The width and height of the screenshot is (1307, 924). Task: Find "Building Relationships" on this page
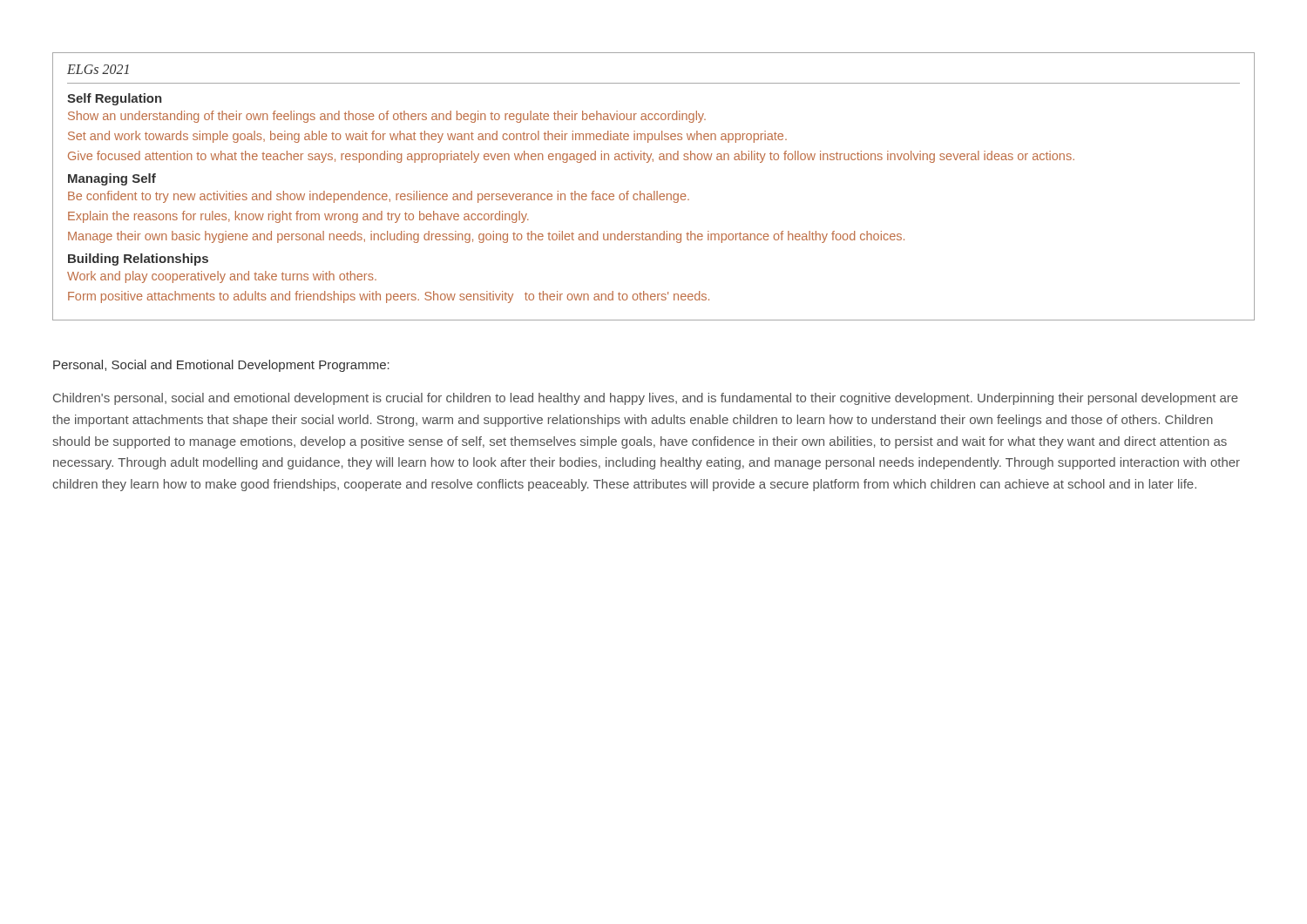click(138, 258)
